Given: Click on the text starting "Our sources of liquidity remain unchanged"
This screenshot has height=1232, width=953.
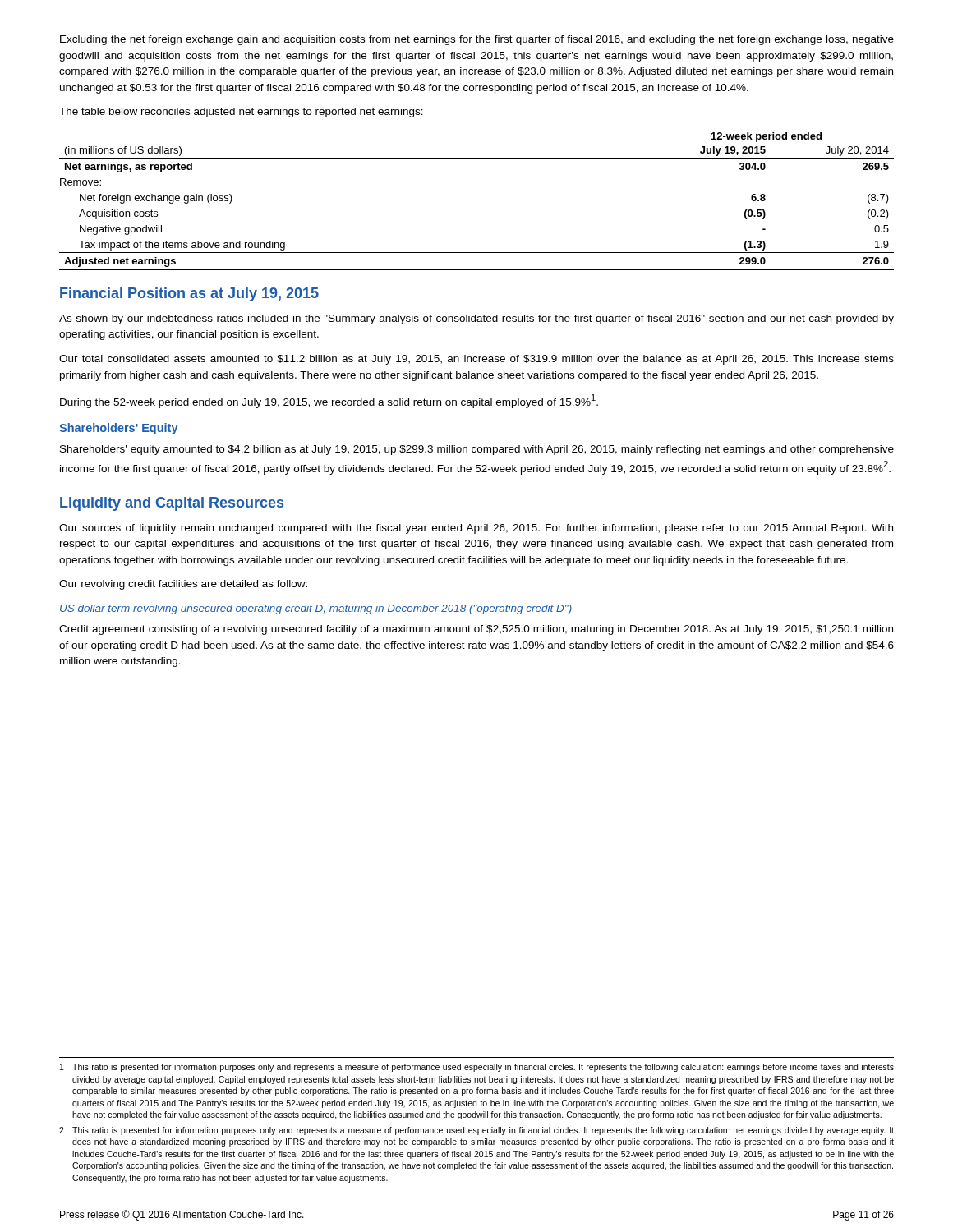Looking at the screenshot, I should (476, 544).
